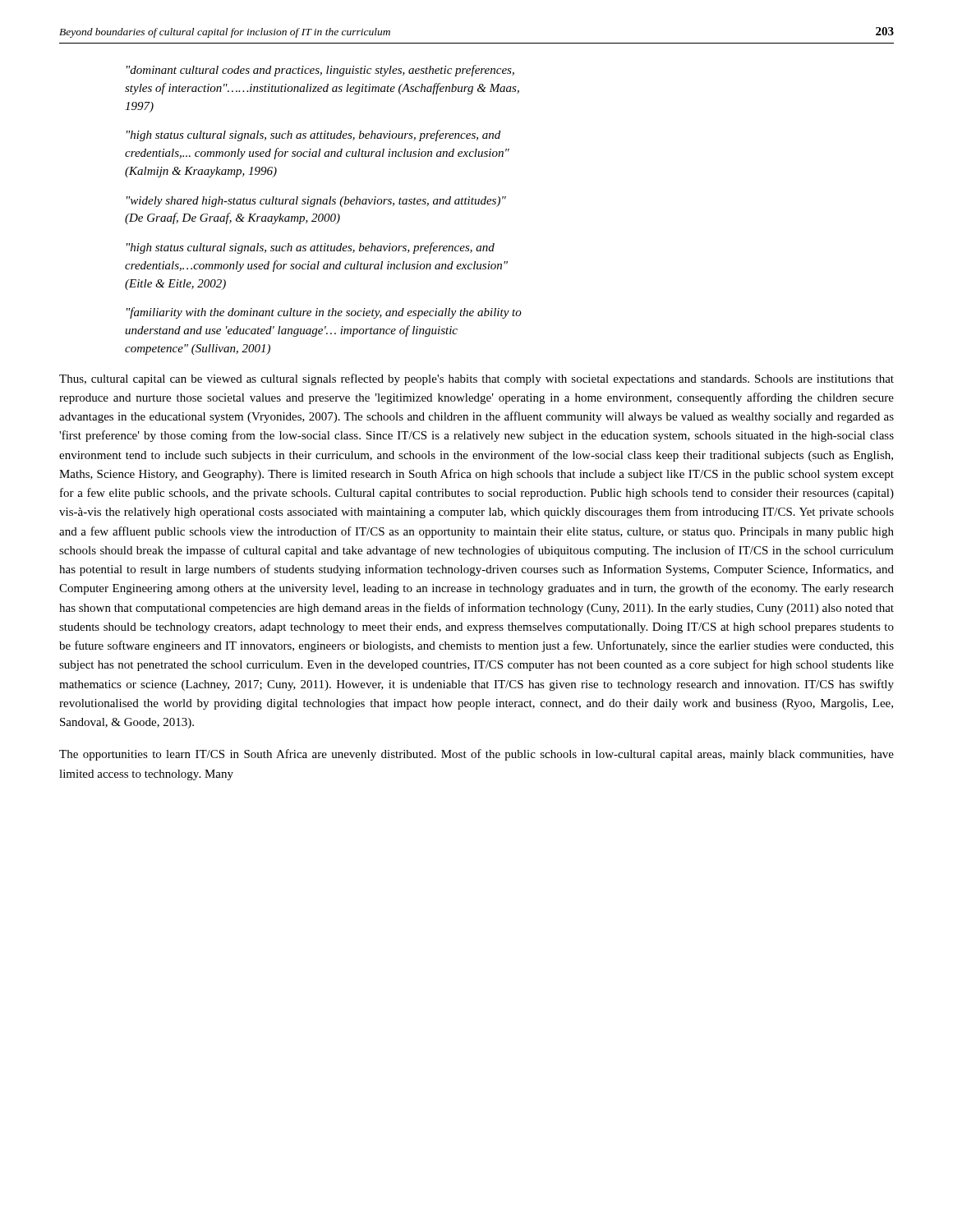Click on the text block with the text ""dominant cultural codes"

click(x=322, y=88)
